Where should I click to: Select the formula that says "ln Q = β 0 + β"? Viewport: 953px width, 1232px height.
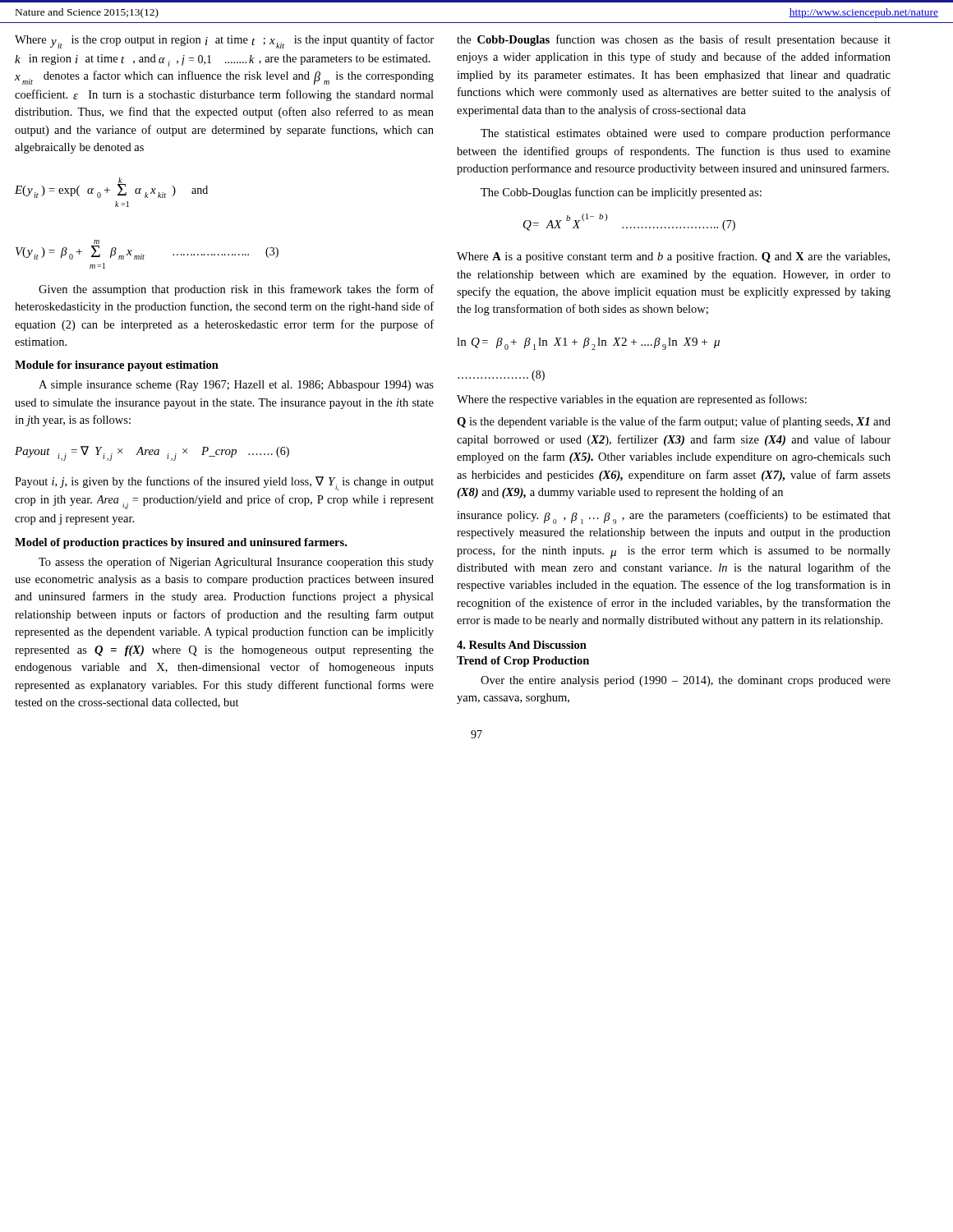tap(662, 343)
